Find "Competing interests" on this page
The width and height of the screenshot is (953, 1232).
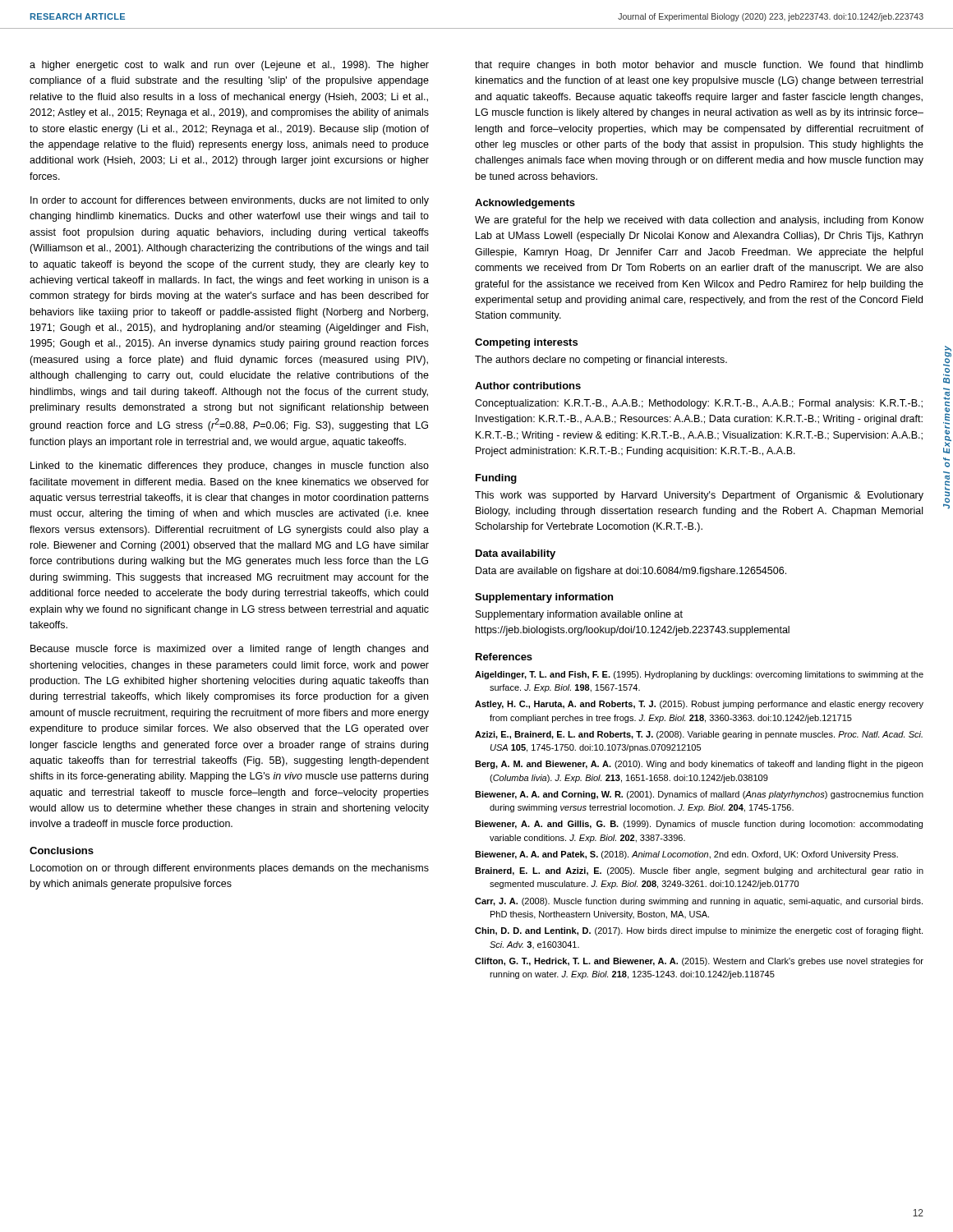click(x=526, y=342)
